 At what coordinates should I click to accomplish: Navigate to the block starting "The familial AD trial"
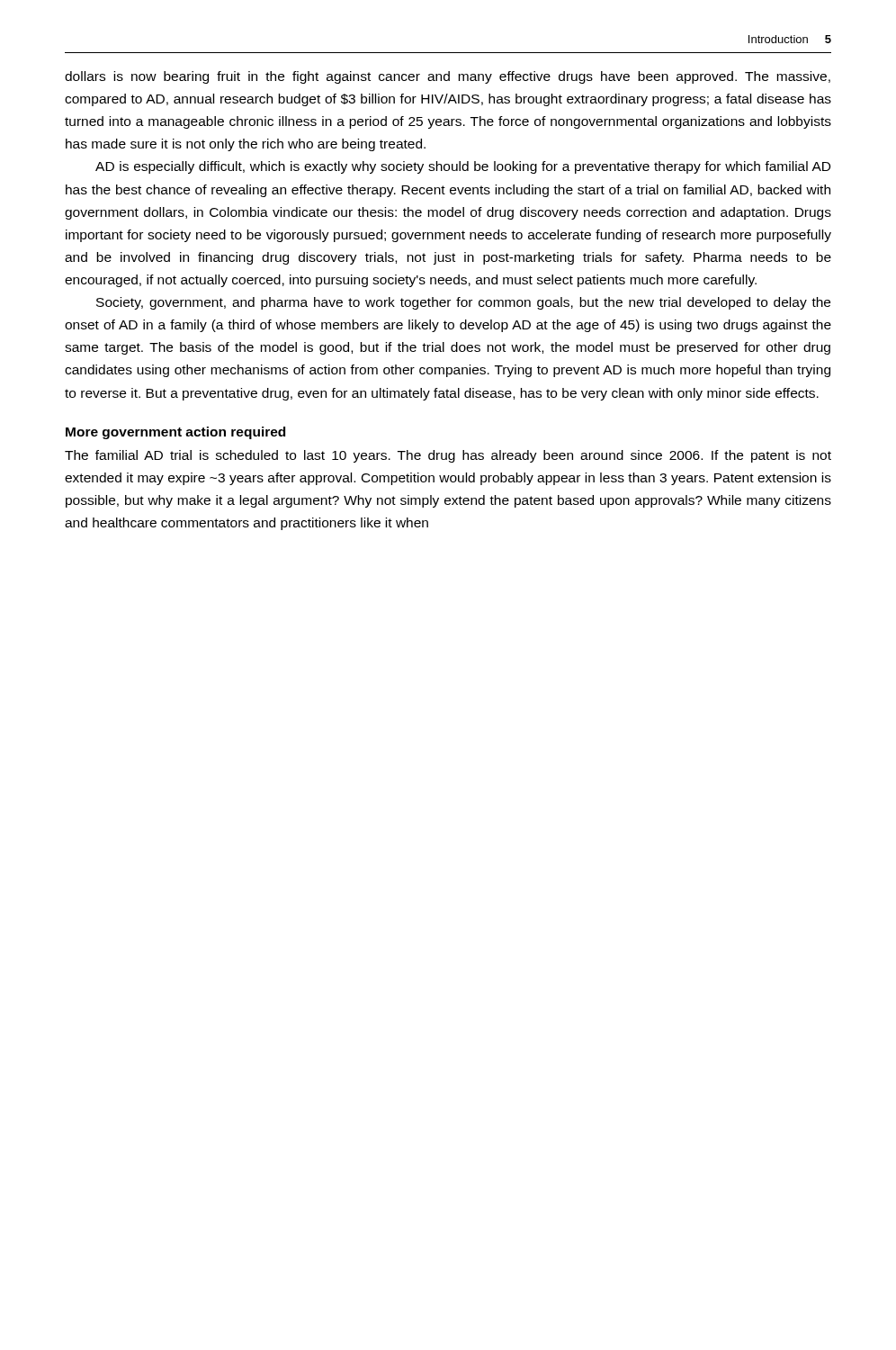click(448, 489)
